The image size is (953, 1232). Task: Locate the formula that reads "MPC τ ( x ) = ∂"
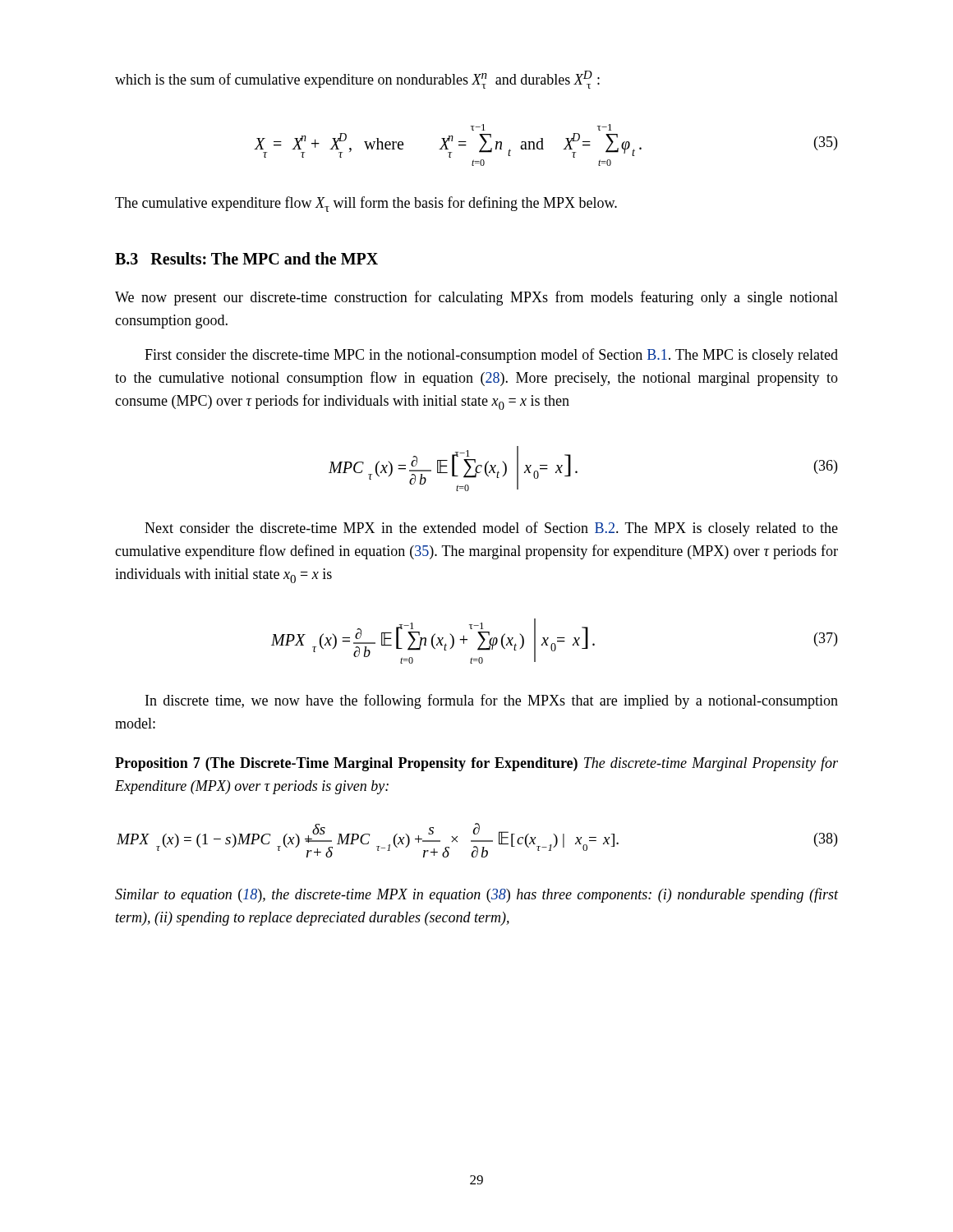click(x=571, y=466)
